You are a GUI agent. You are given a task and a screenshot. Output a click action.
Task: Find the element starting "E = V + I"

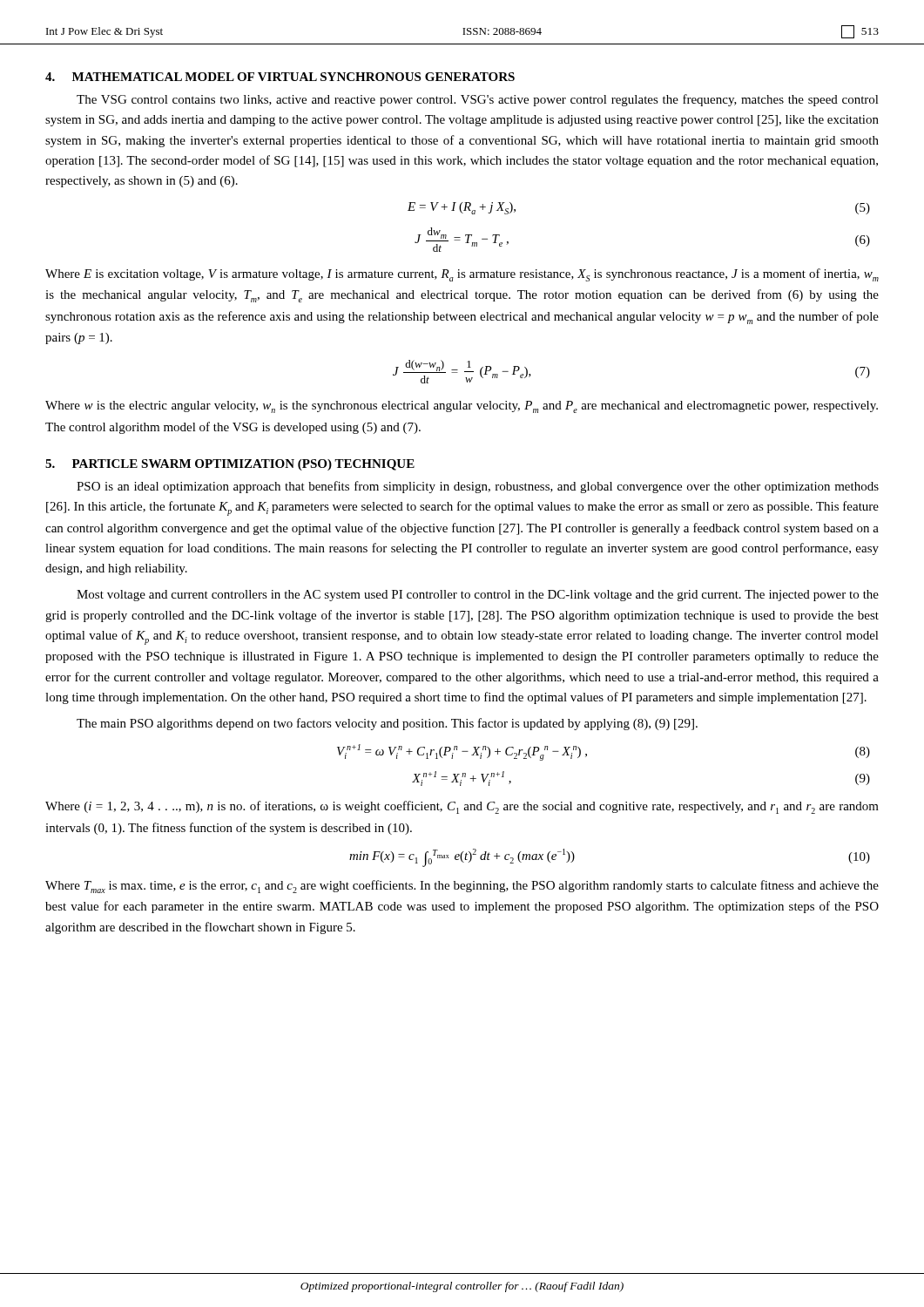(479, 208)
